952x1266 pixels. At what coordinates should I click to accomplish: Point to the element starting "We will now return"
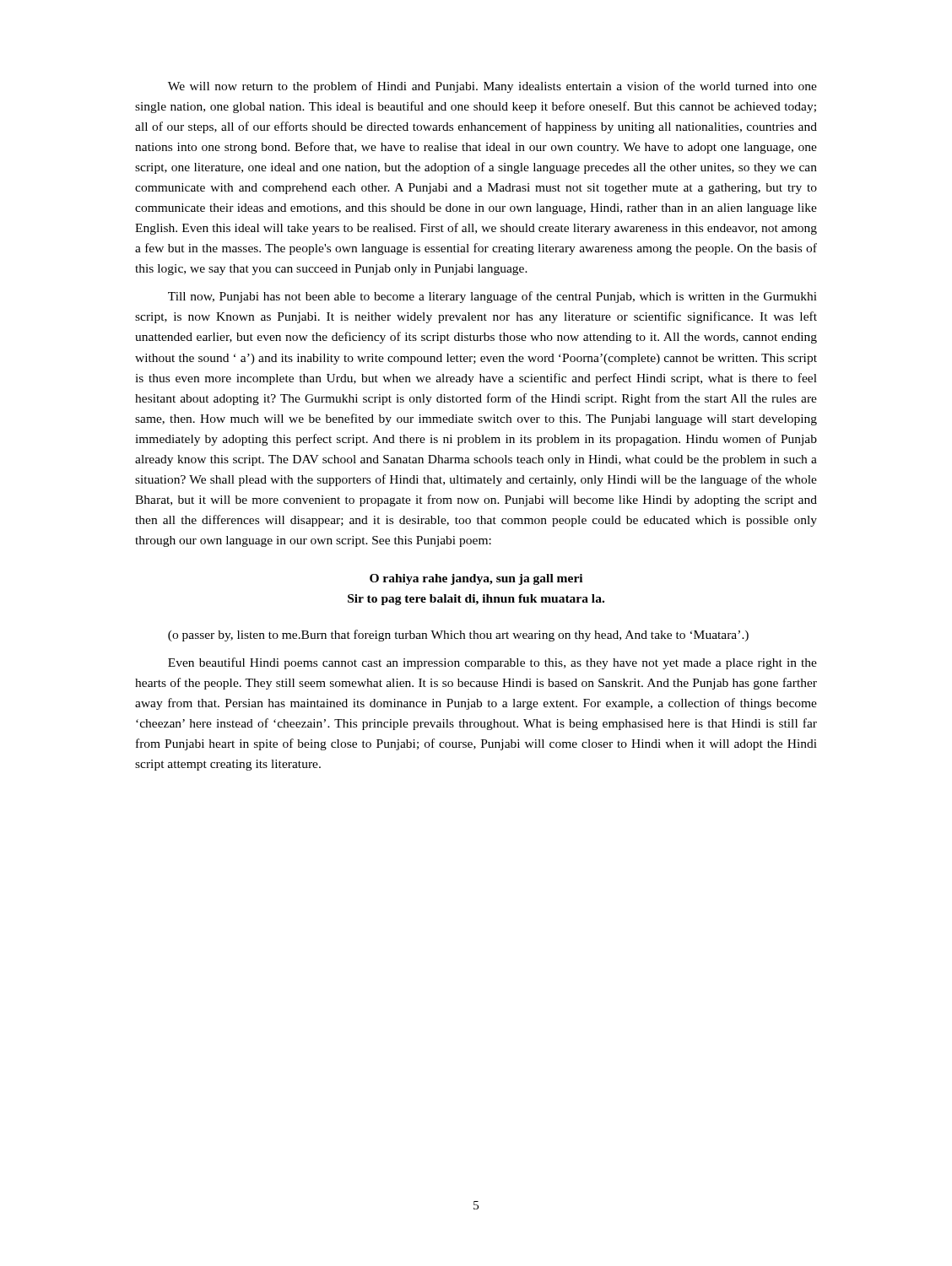[476, 313]
